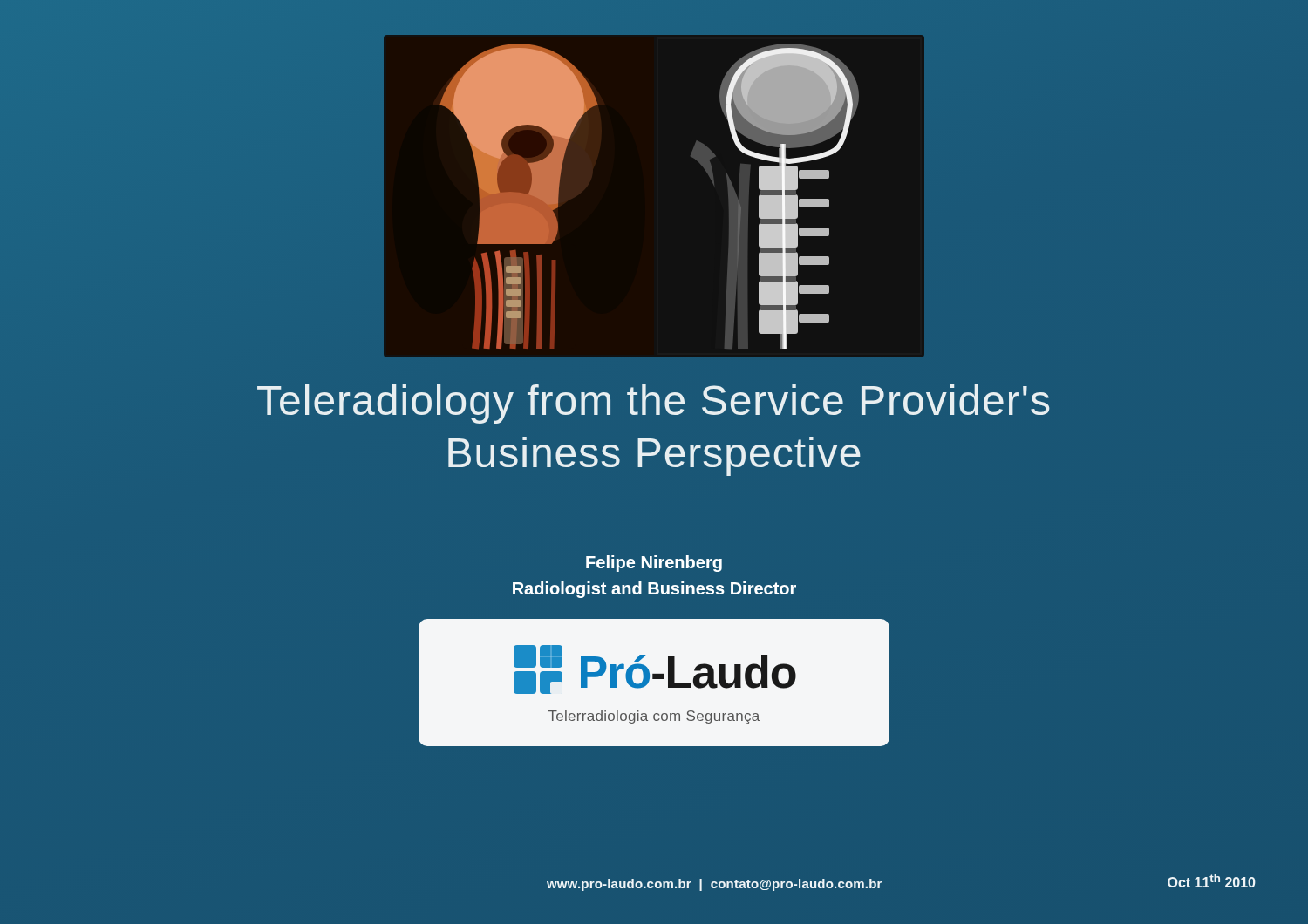Image resolution: width=1308 pixels, height=924 pixels.
Task: Locate the photo
Action: [x=654, y=196]
